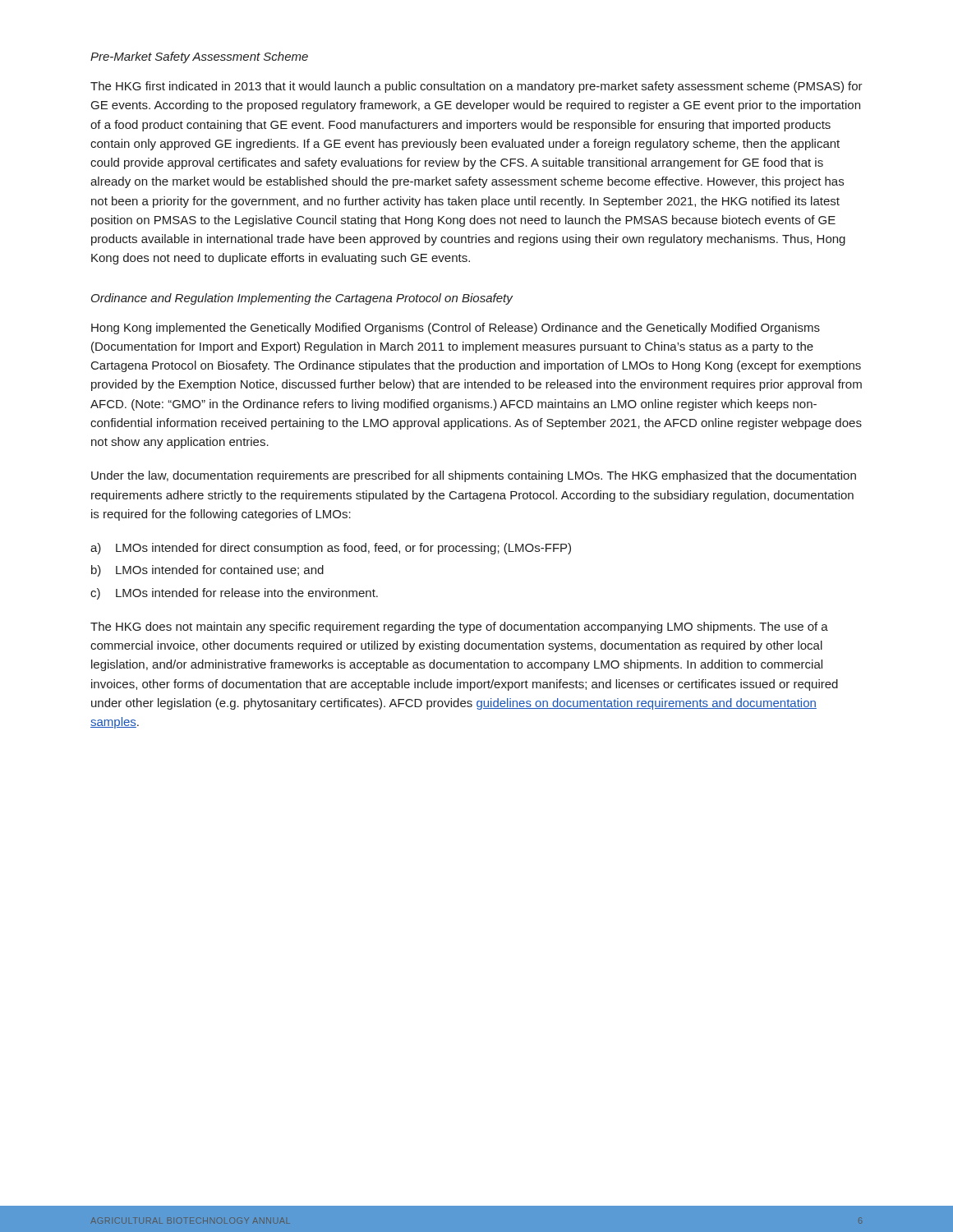
Task: Locate the block of text that opens with "The HKG does not maintain any specific requirement"
Action: tap(464, 674)
